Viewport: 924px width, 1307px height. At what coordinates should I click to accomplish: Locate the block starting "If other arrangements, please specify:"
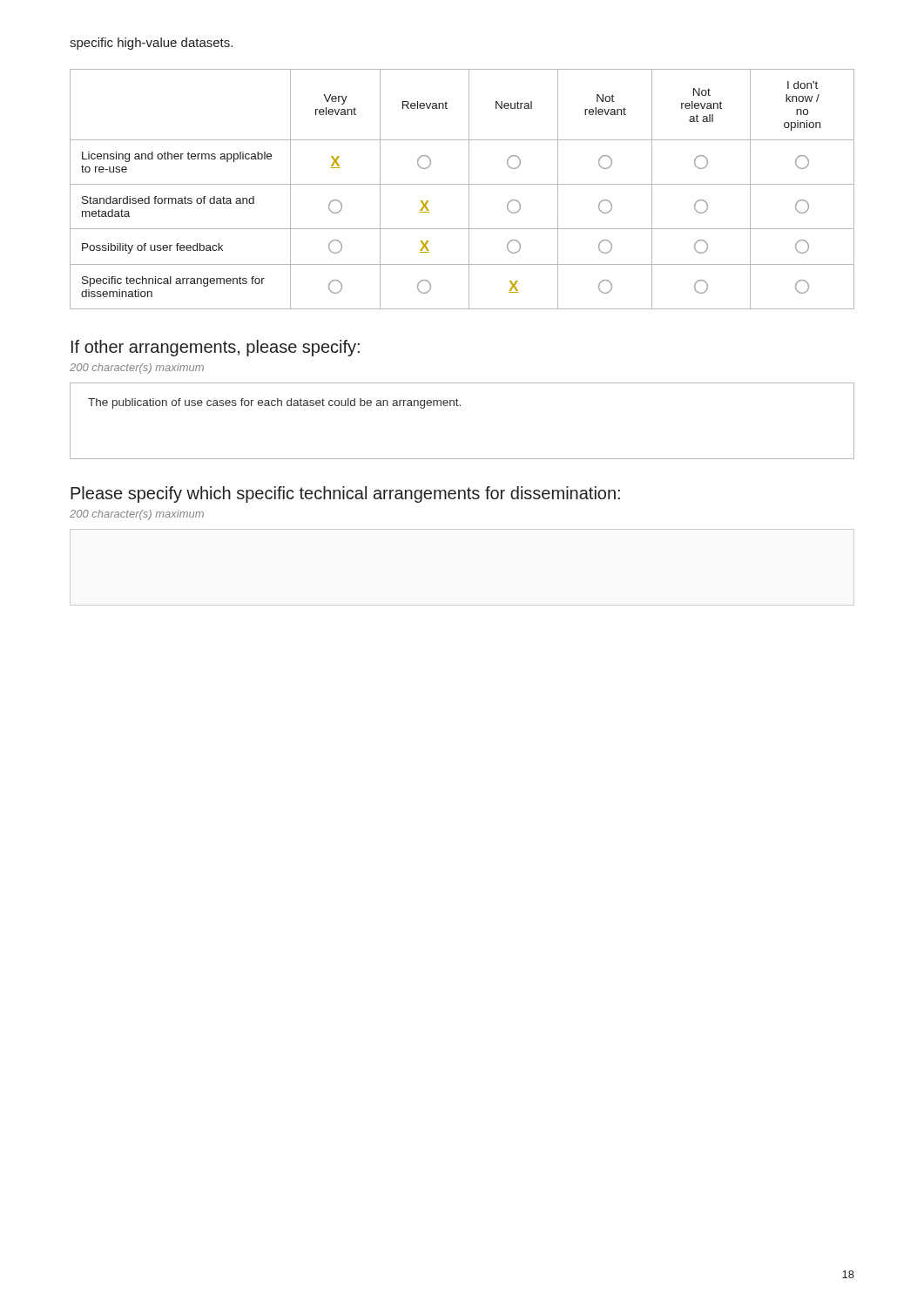point(215,347)
